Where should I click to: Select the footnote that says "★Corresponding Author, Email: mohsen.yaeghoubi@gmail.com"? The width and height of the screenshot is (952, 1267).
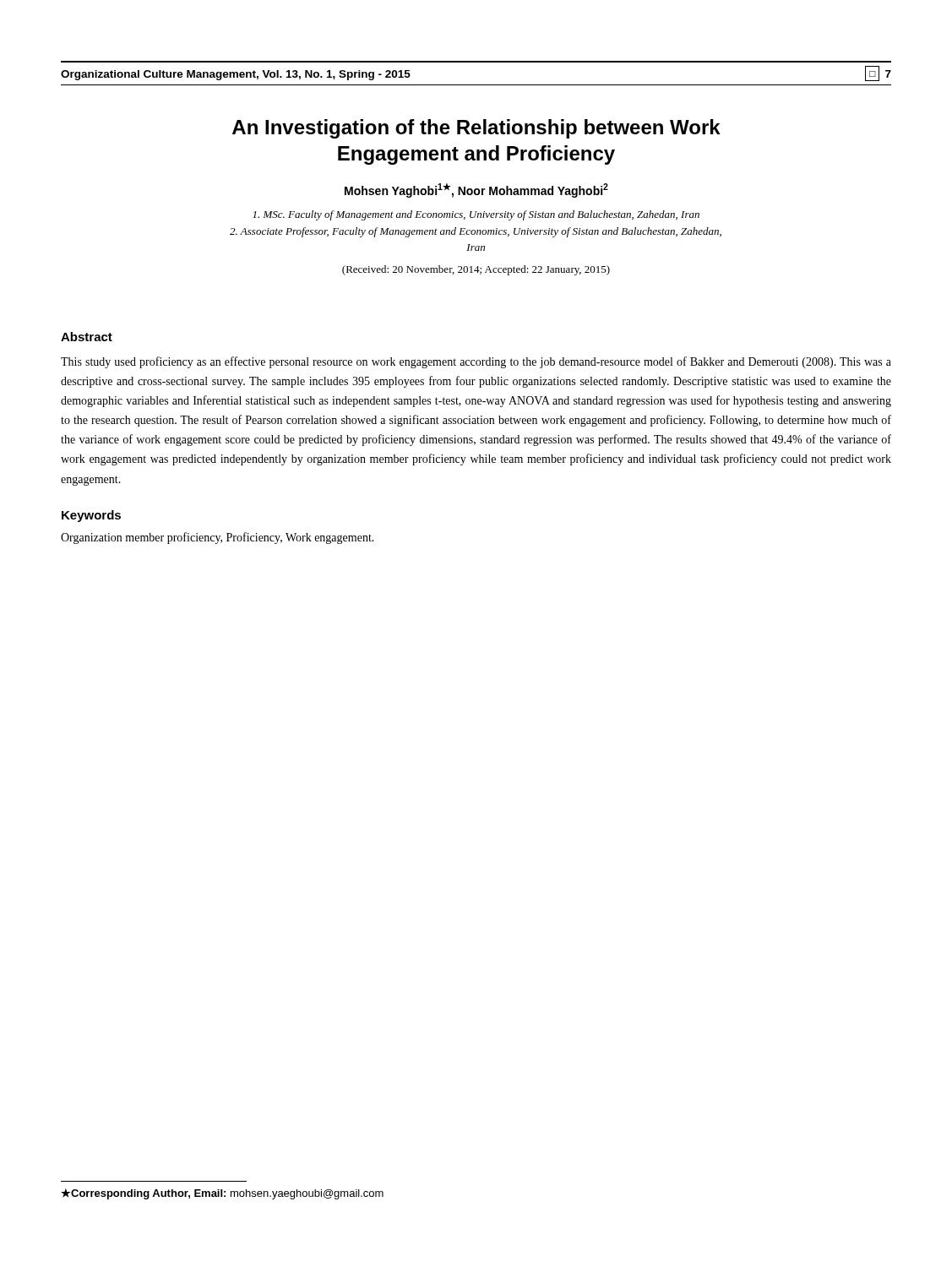point(222,1193)
